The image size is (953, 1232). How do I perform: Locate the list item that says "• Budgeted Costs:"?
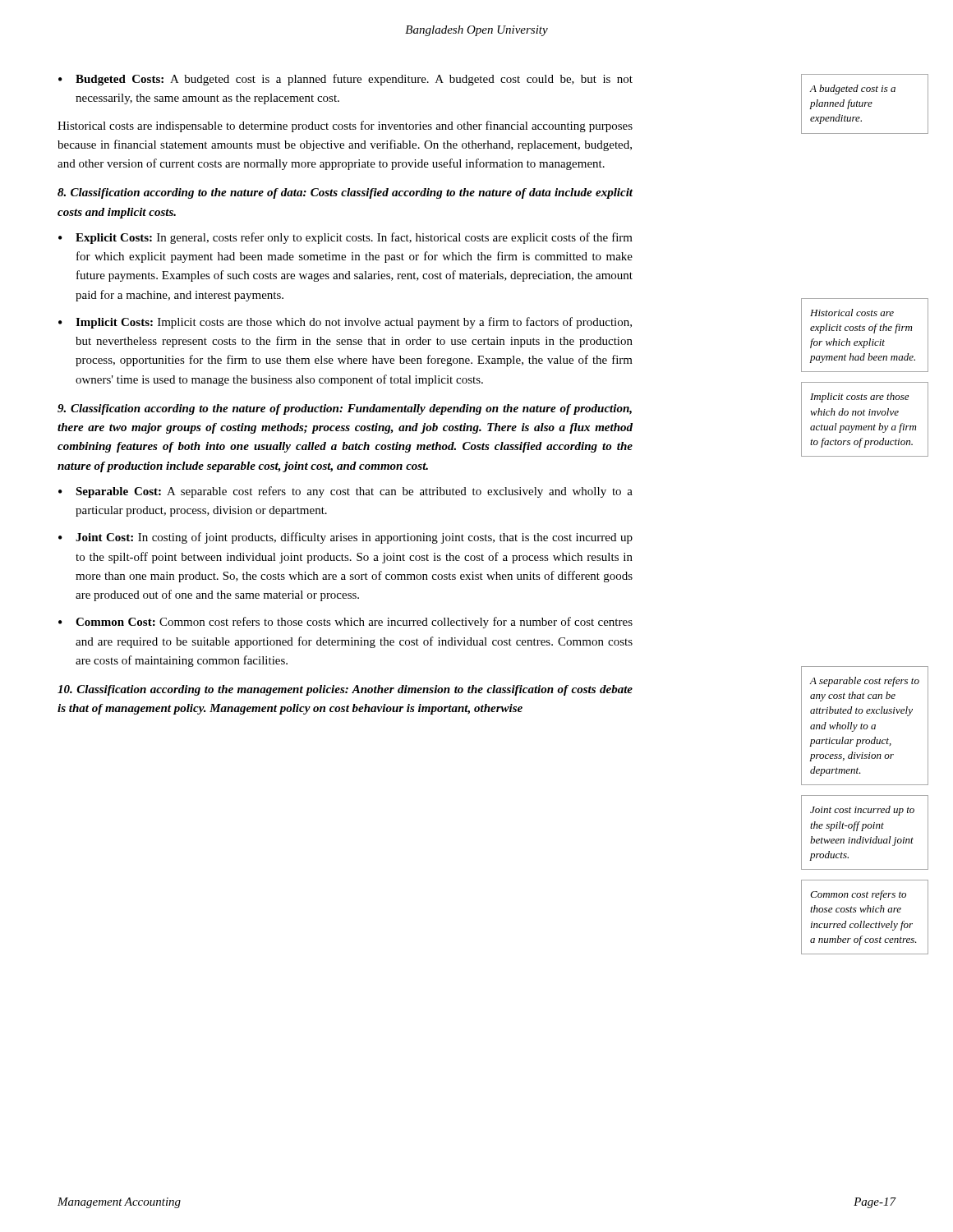pos(345,89)
